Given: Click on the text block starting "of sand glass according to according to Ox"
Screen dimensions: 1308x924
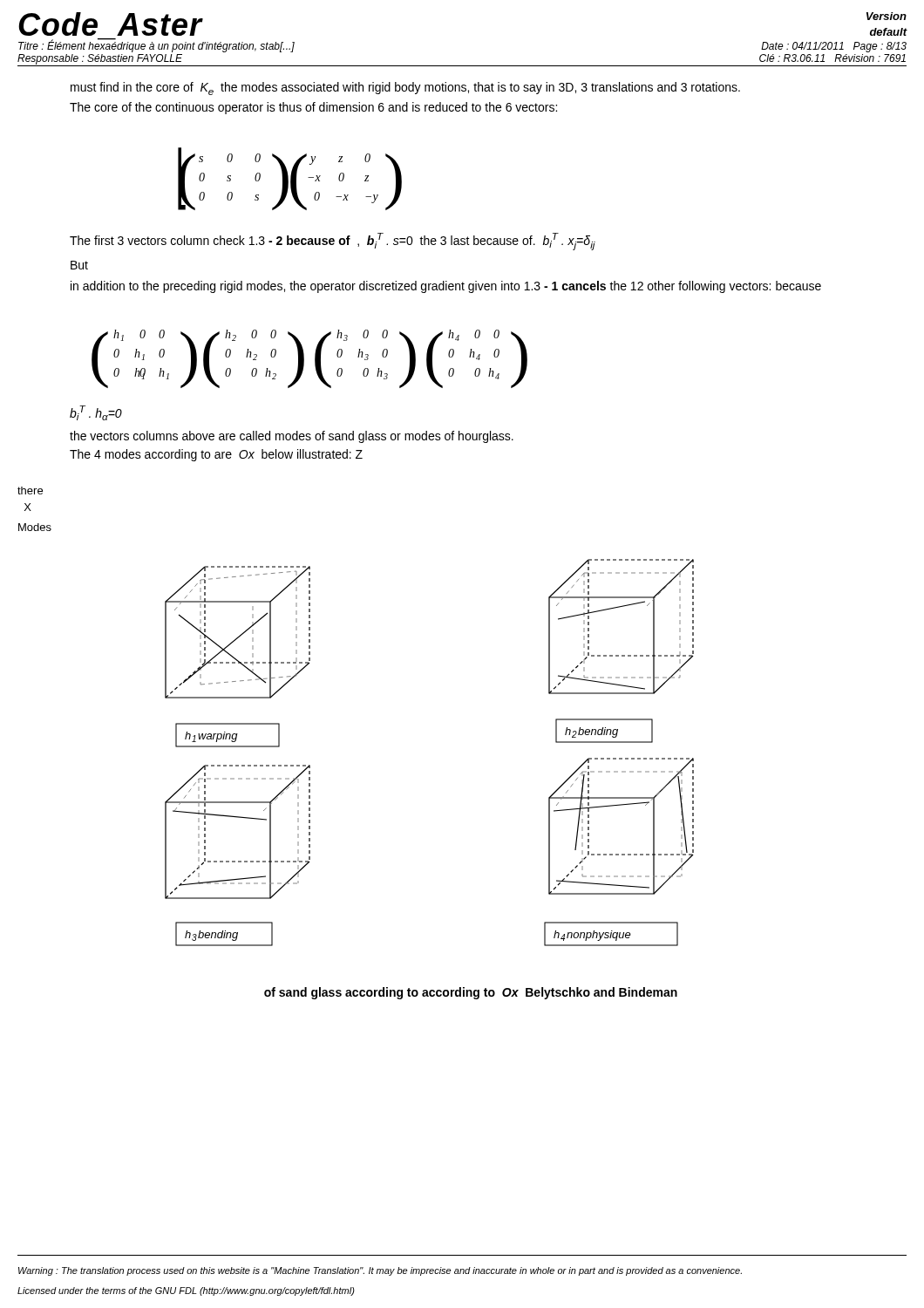Looking at the screenshot, I should pyautogui.click(x=471, y=992).
